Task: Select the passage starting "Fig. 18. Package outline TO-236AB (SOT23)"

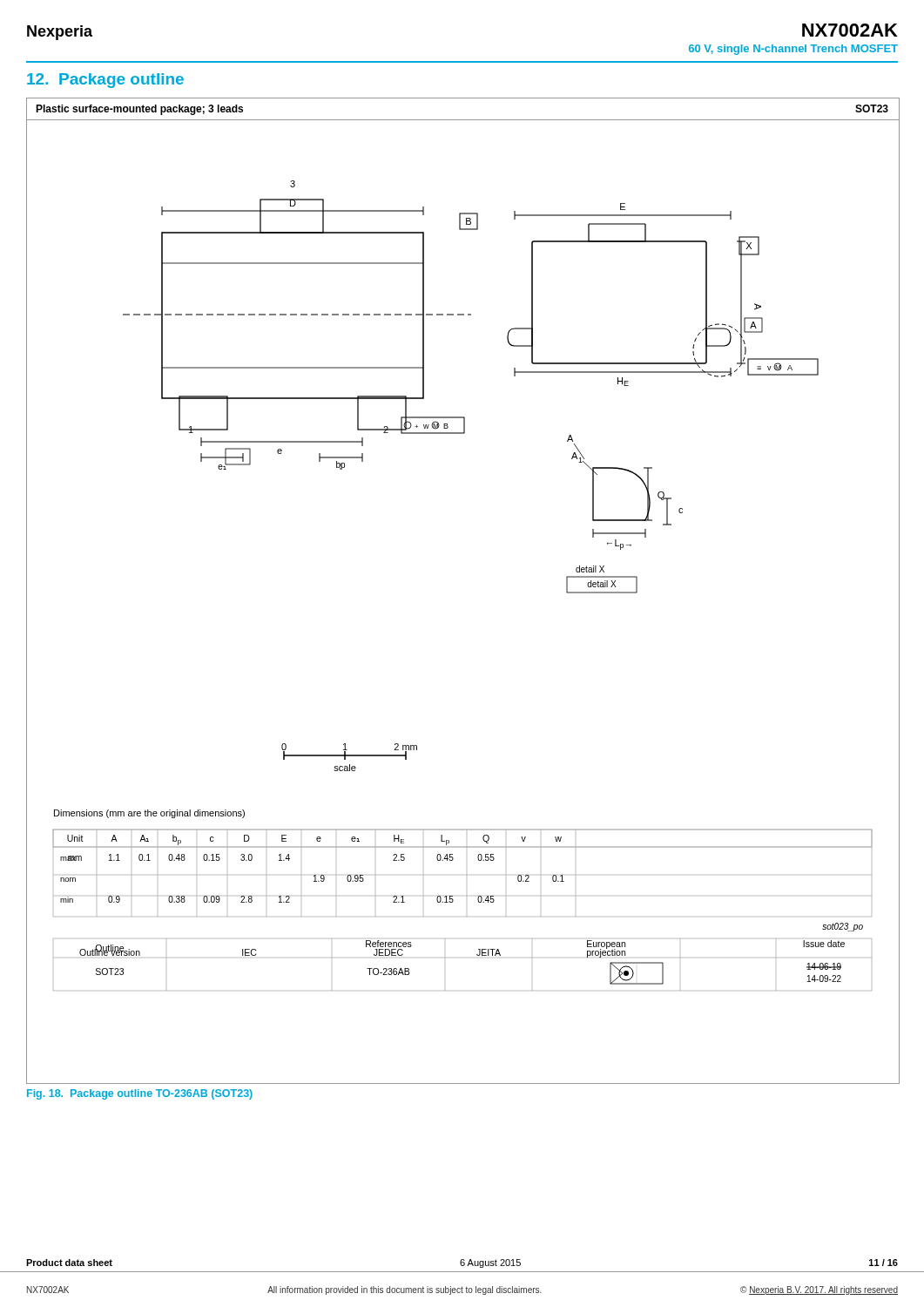Action: 139,1094
